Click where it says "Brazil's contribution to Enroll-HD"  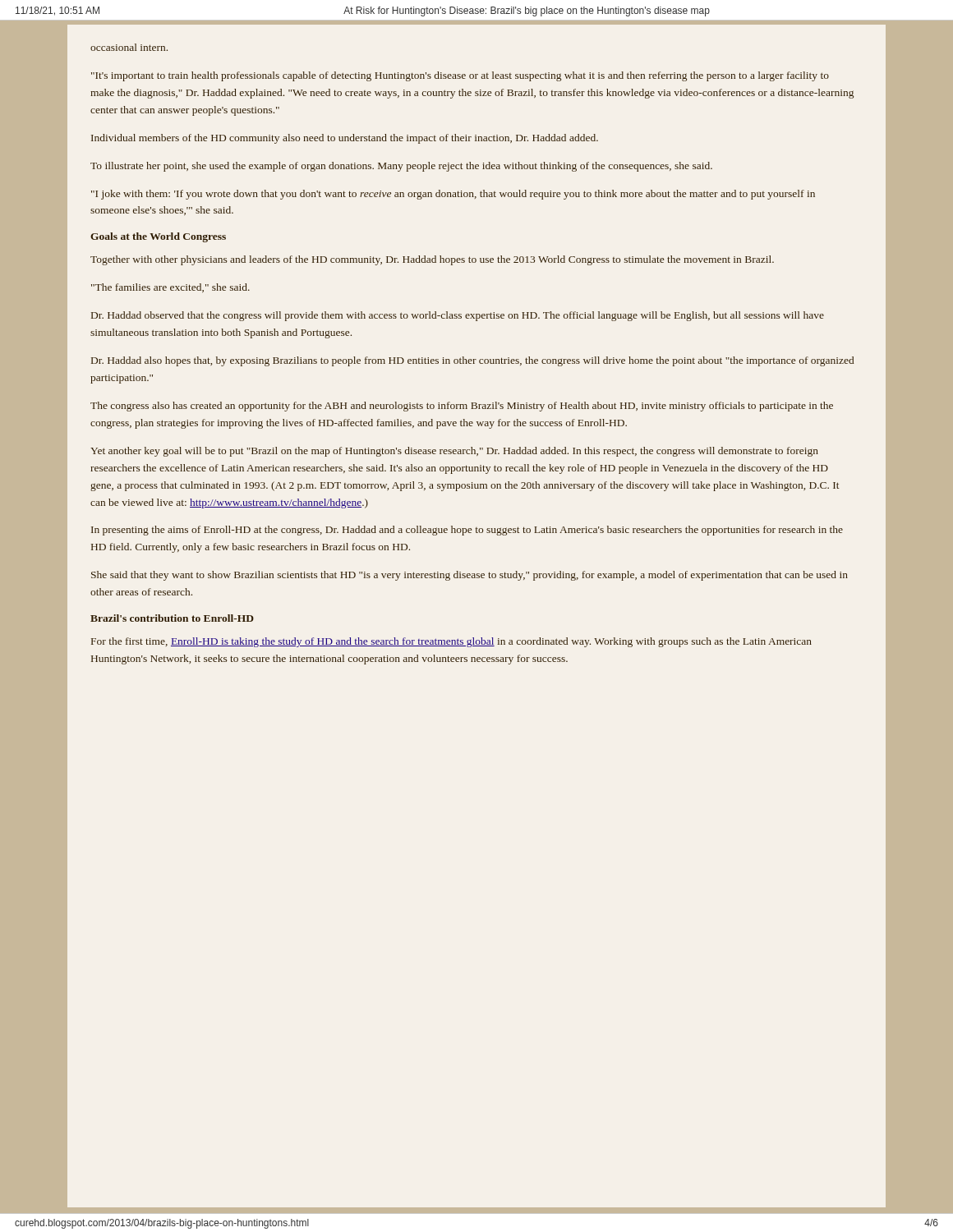click(172, 618)
